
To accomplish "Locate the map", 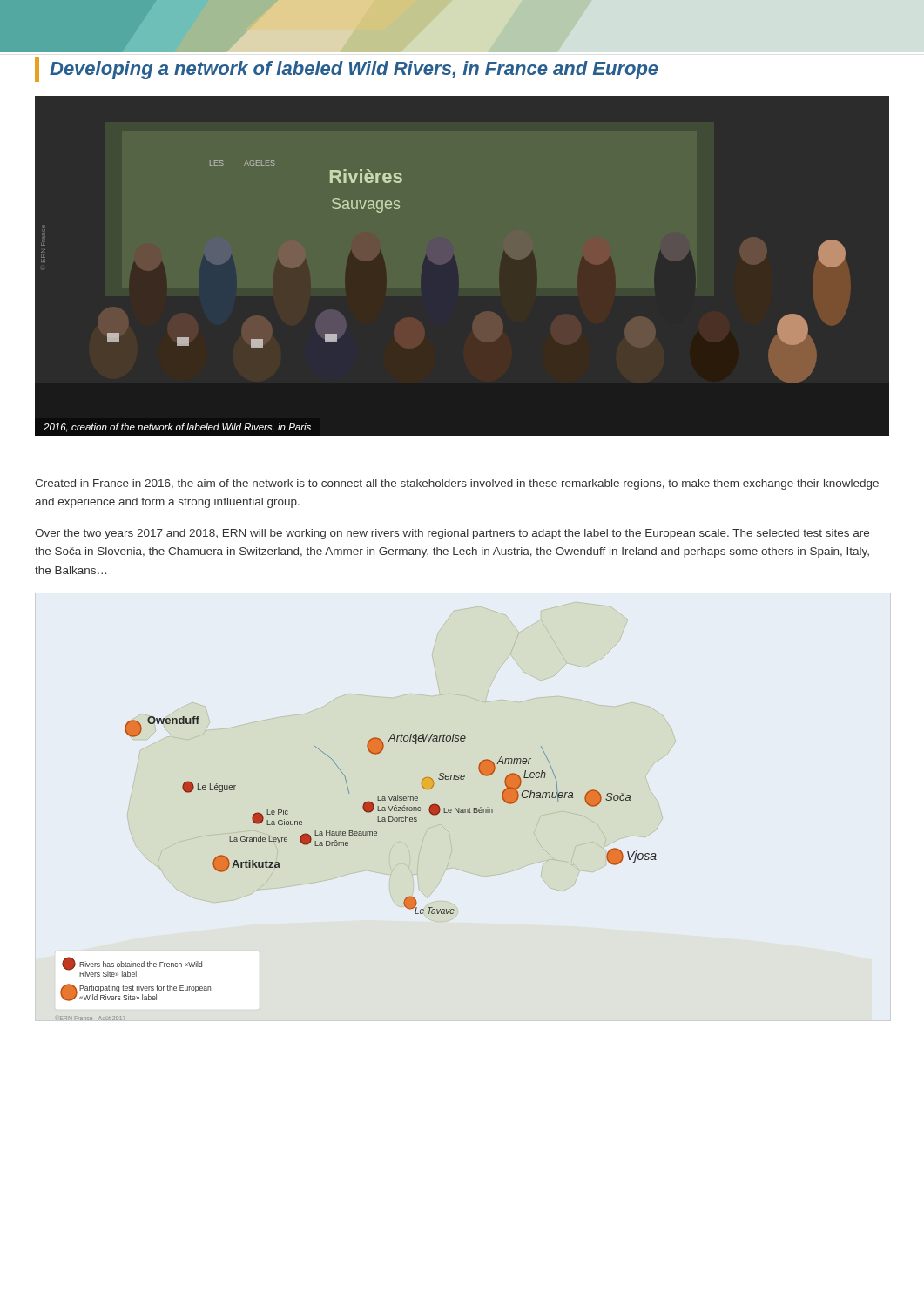I will point(462,807).
